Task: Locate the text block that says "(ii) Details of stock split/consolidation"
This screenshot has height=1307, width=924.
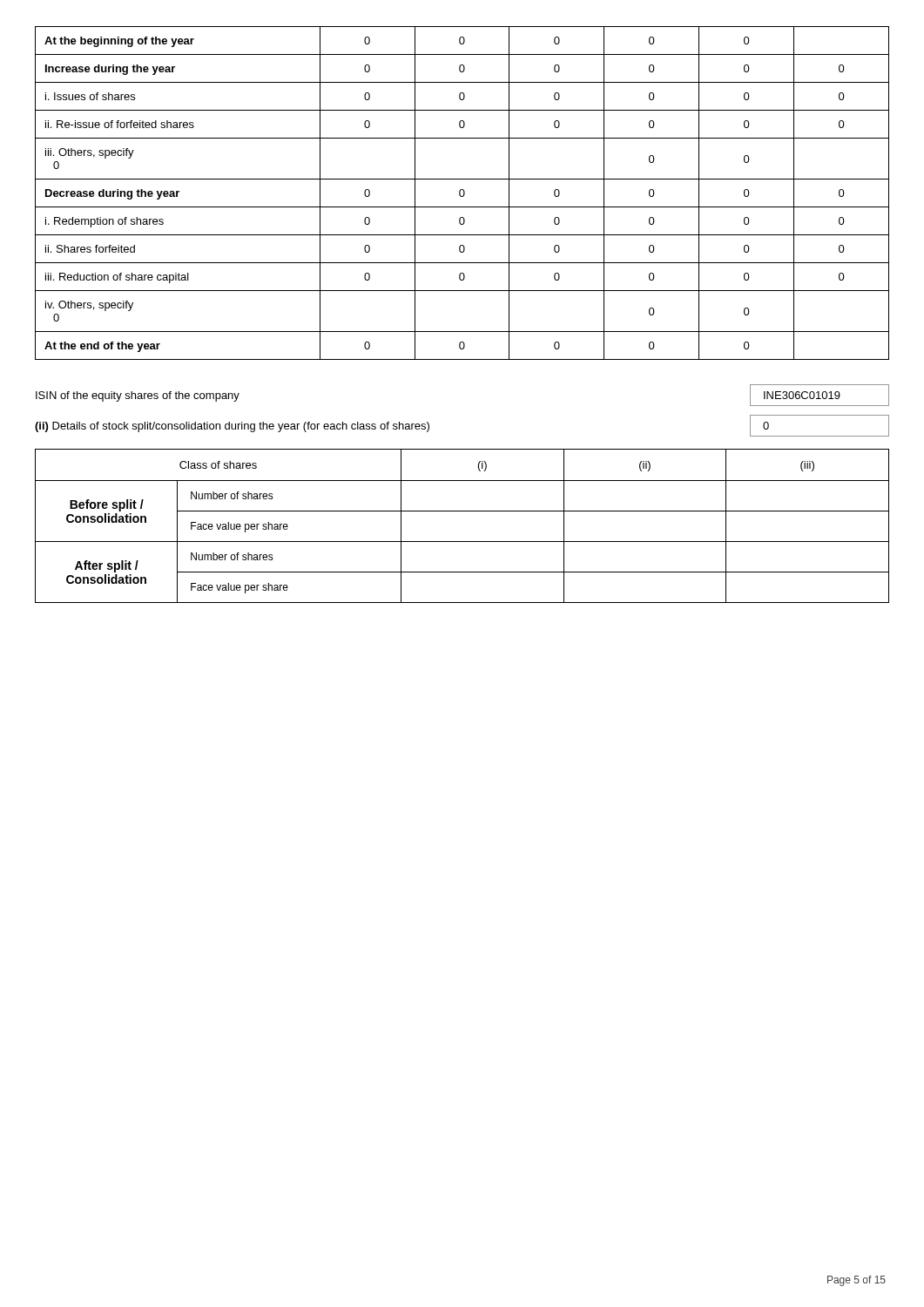Action: pos(309,426)
